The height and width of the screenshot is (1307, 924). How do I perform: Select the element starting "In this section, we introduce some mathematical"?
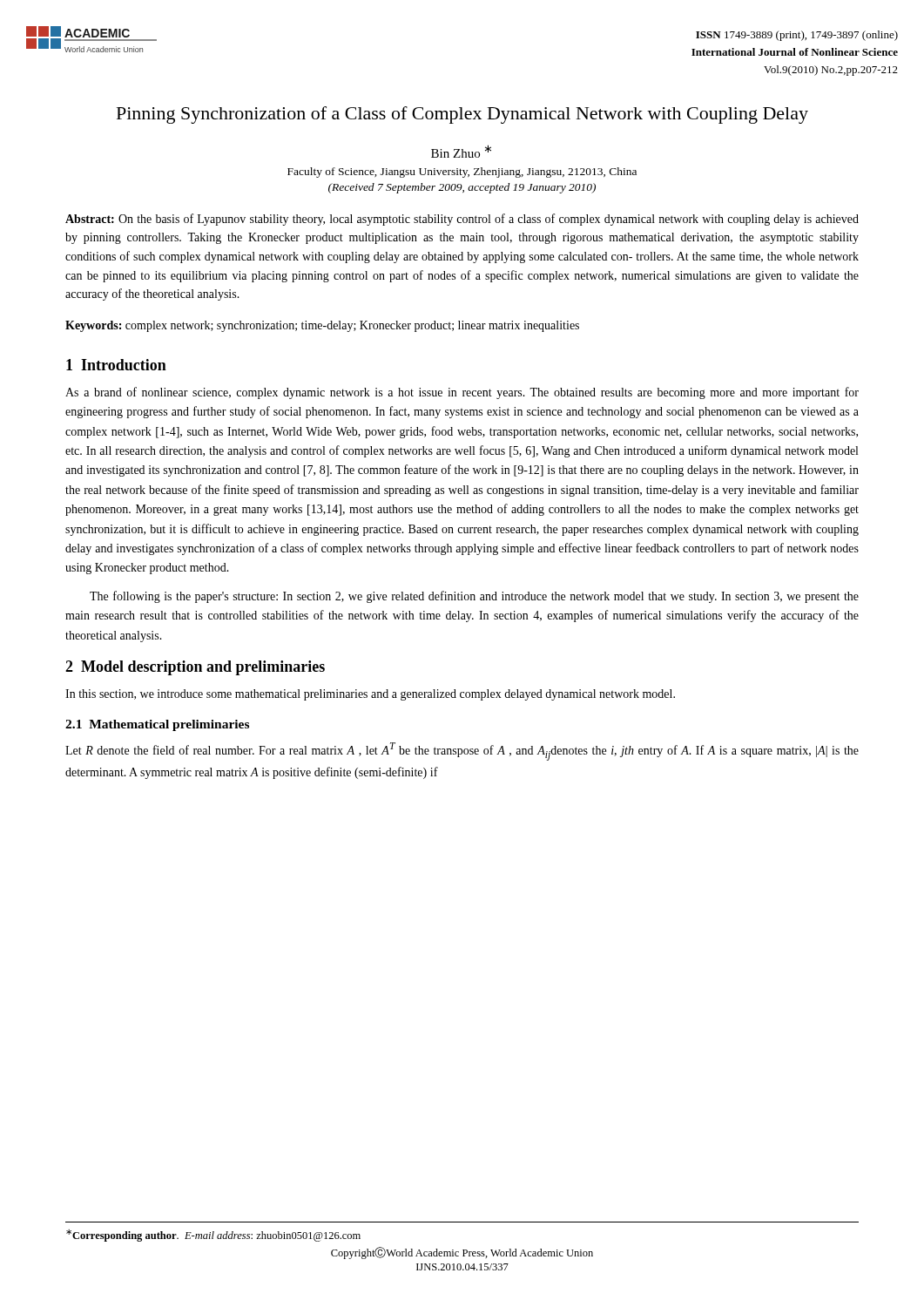371,694
